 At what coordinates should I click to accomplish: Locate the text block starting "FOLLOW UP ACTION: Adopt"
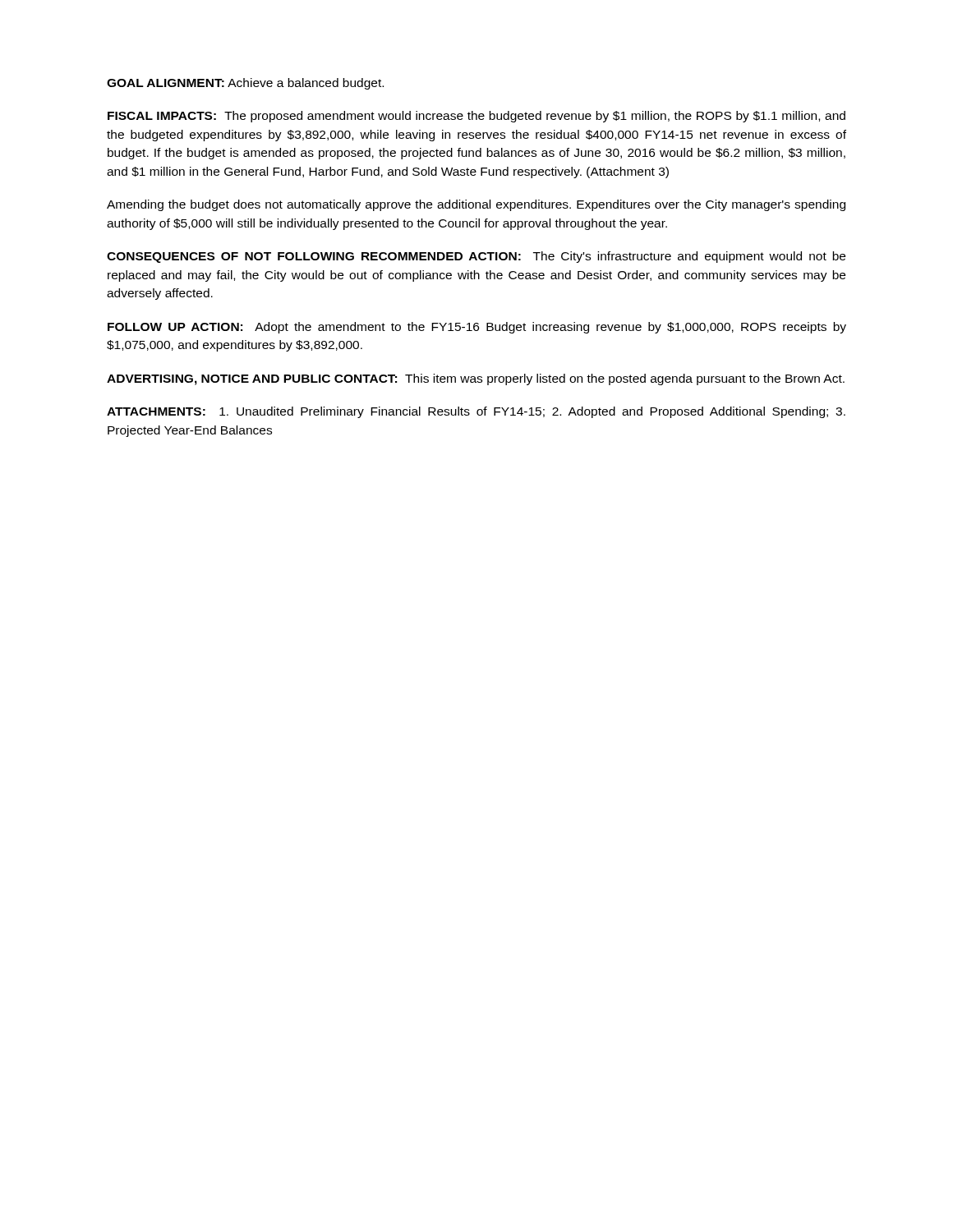[476, 335]
